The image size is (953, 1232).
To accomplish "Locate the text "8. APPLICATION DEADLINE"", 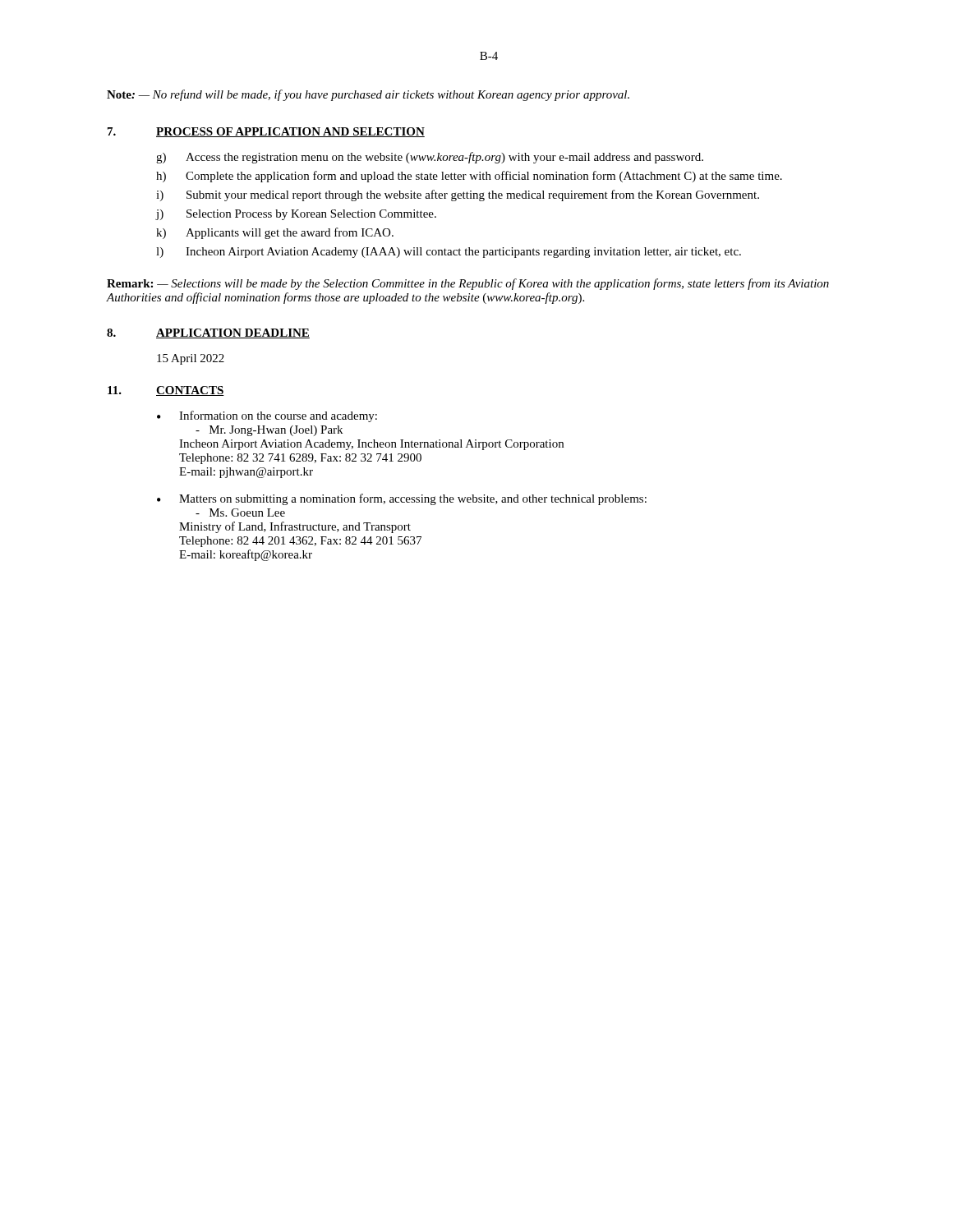I will point(208,333).
